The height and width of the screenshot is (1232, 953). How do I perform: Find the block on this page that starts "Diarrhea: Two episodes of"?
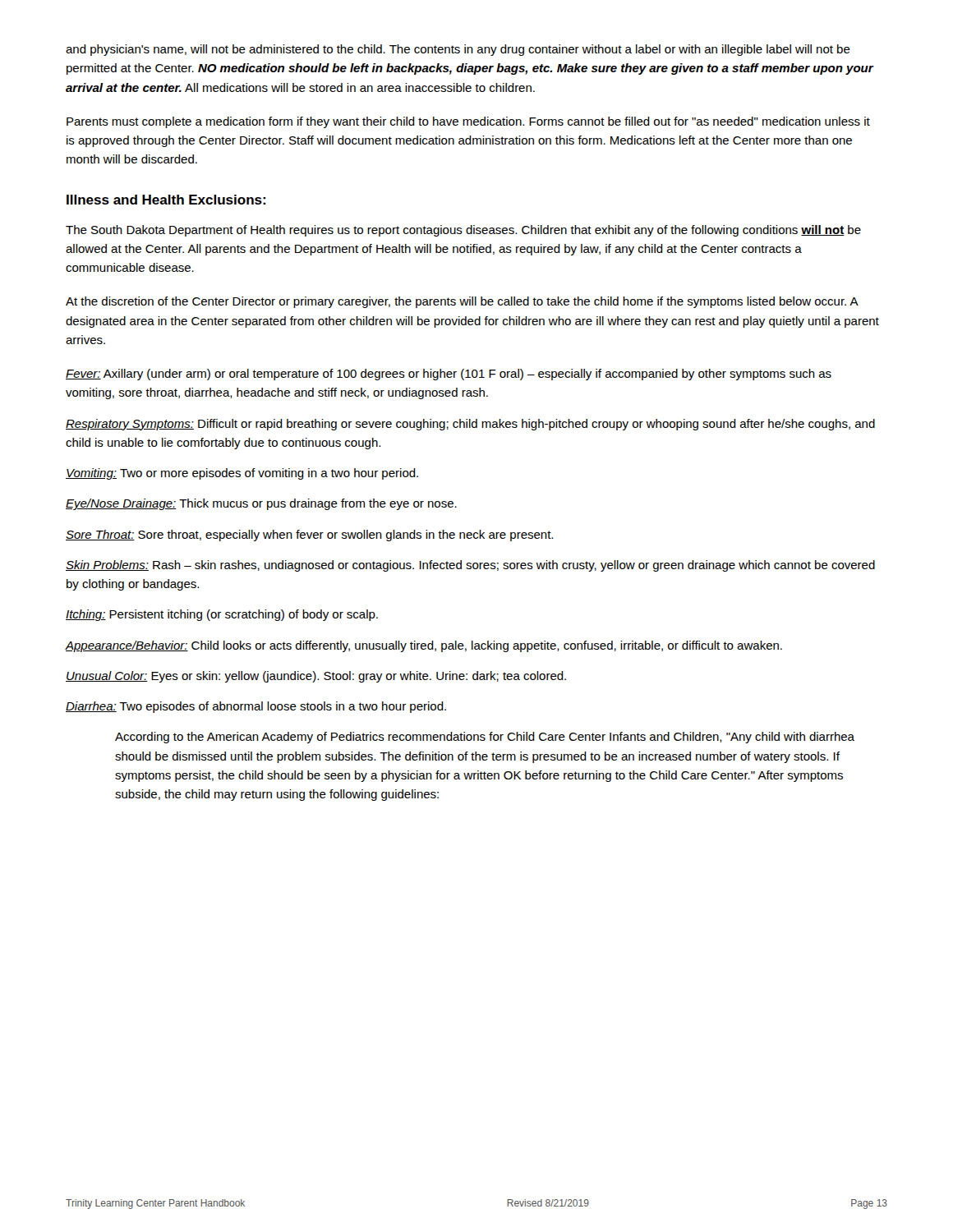point(256,706)
